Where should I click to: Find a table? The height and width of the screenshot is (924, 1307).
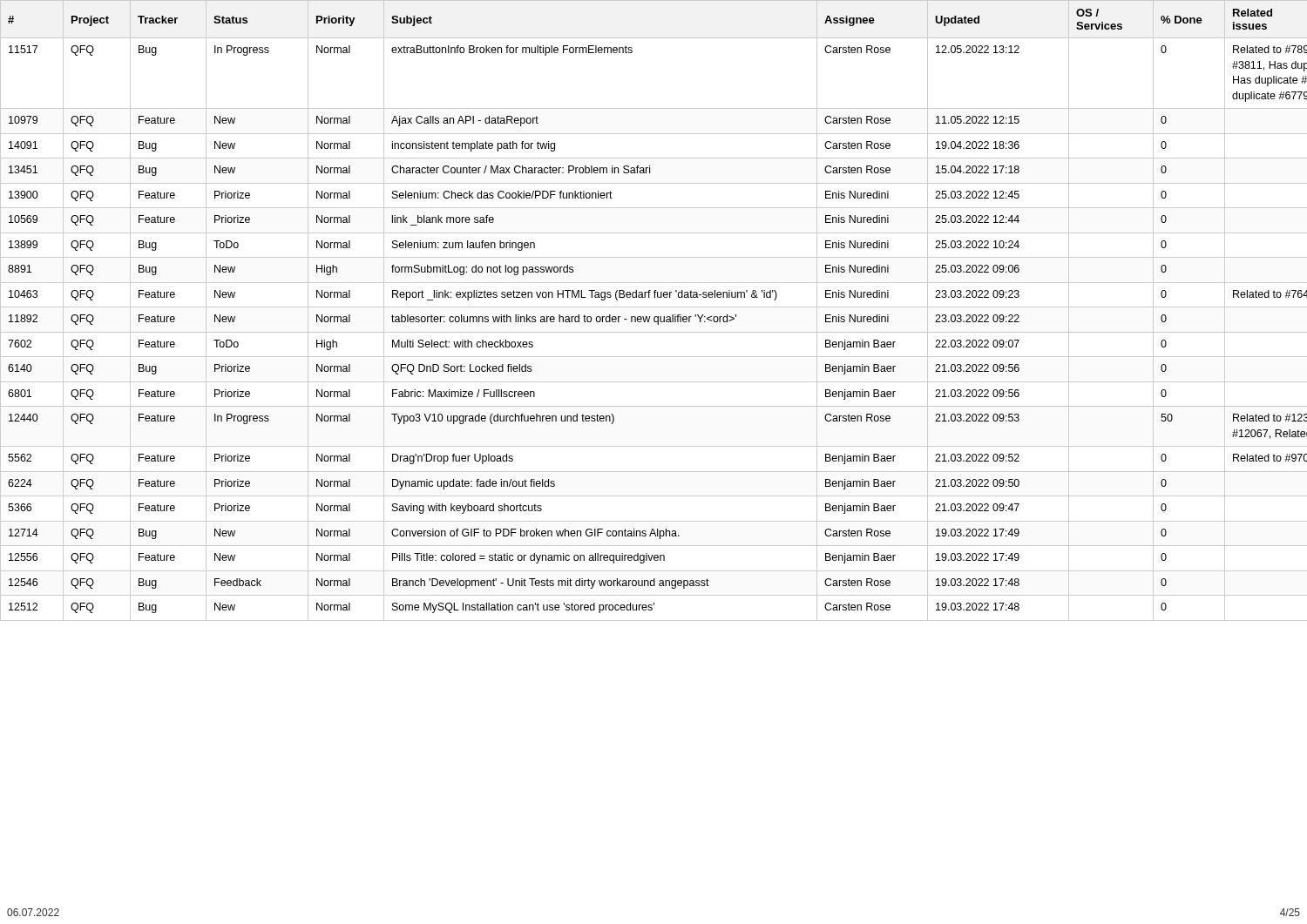click(x=654, y=310)
